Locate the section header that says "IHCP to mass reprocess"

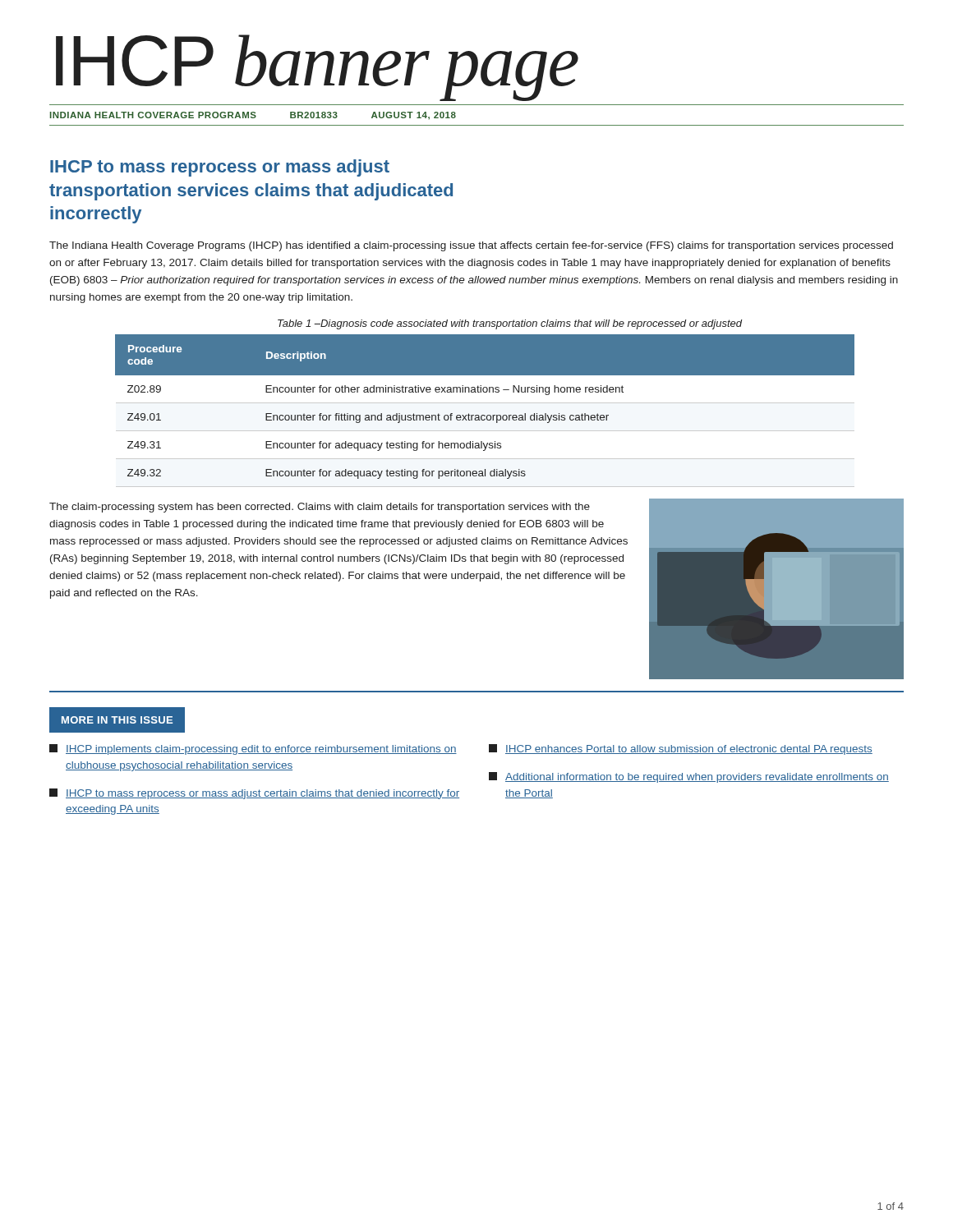click(220, 168)
